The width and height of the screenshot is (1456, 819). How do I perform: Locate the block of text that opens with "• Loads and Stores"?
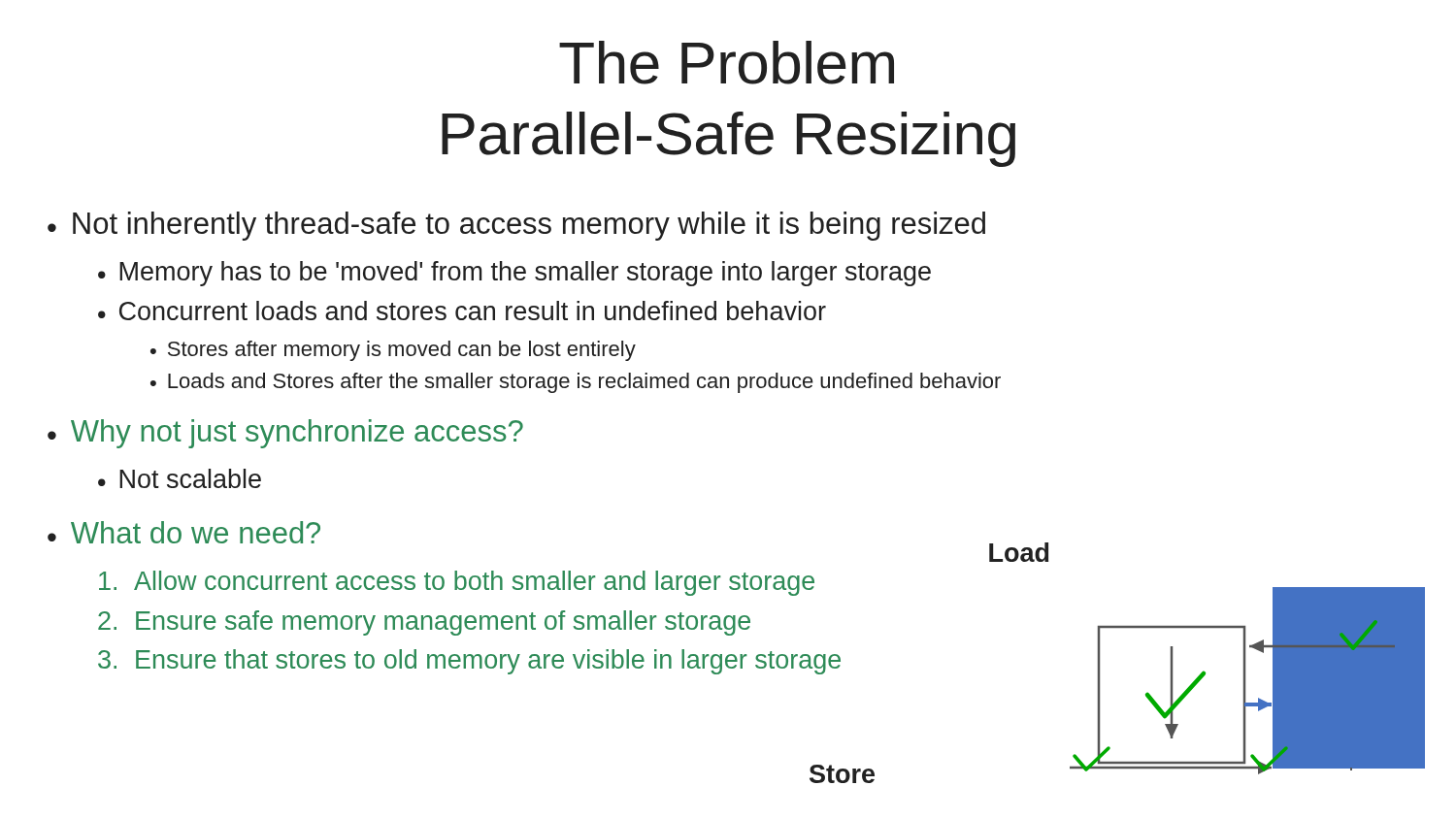point(575,383)
